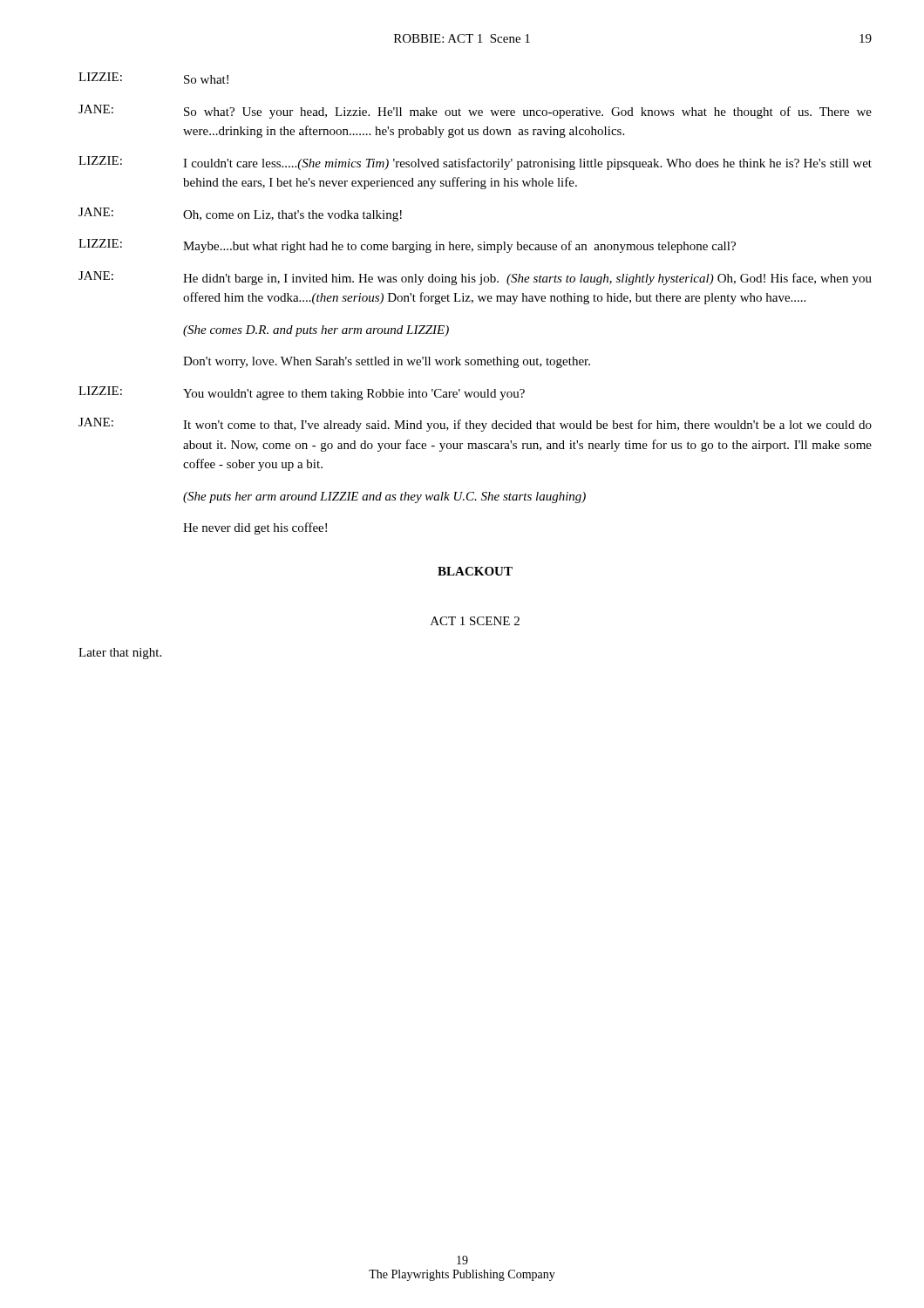Click the passage that begins "(She puts her arm around LIZZIE and"
This screenshot has width=924, height=1308.
pyautogui.click(x=385, y=496)
